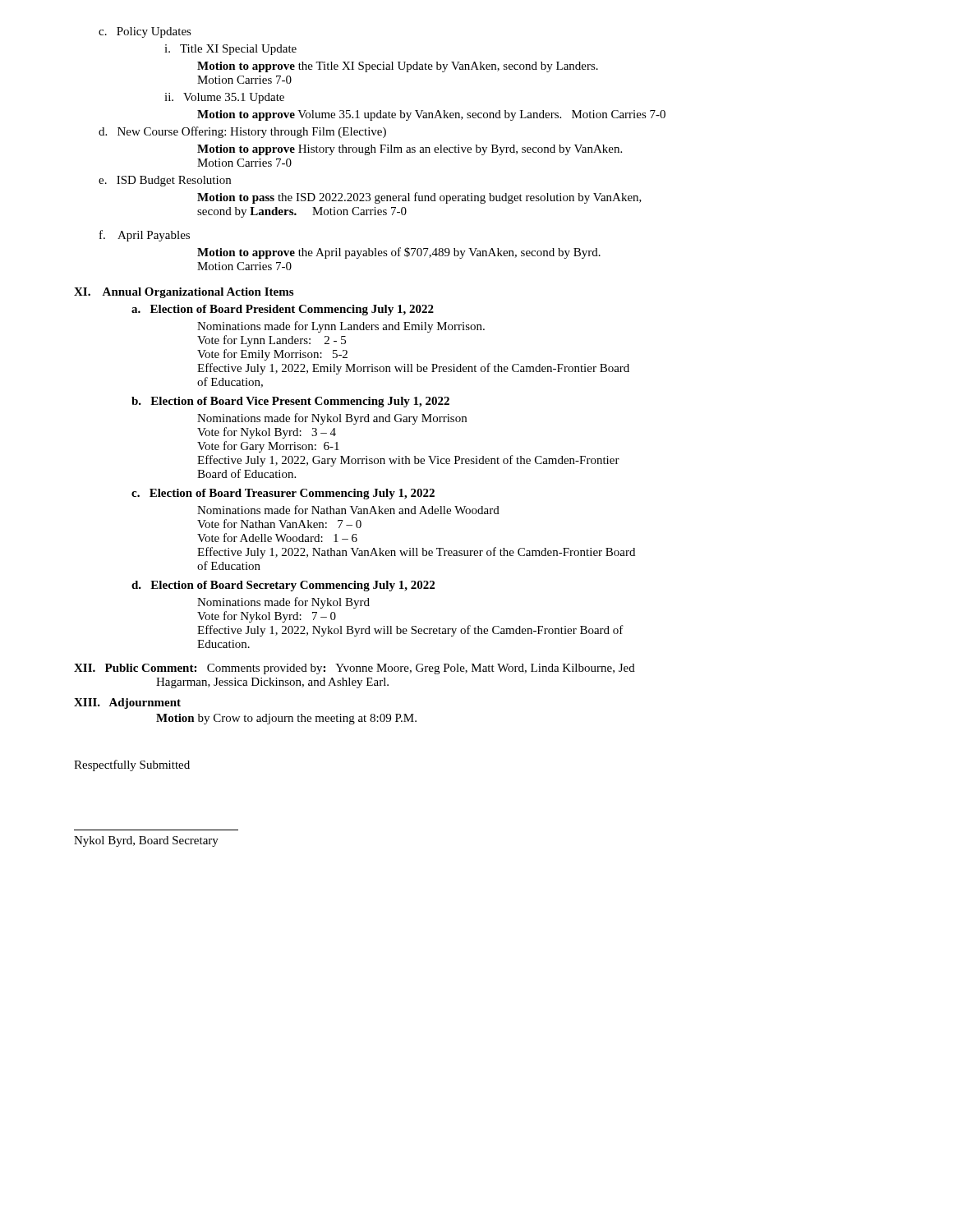
Task: Find the passage starting "XIII. Adjournment"
Action: click(x=127, y=703)
